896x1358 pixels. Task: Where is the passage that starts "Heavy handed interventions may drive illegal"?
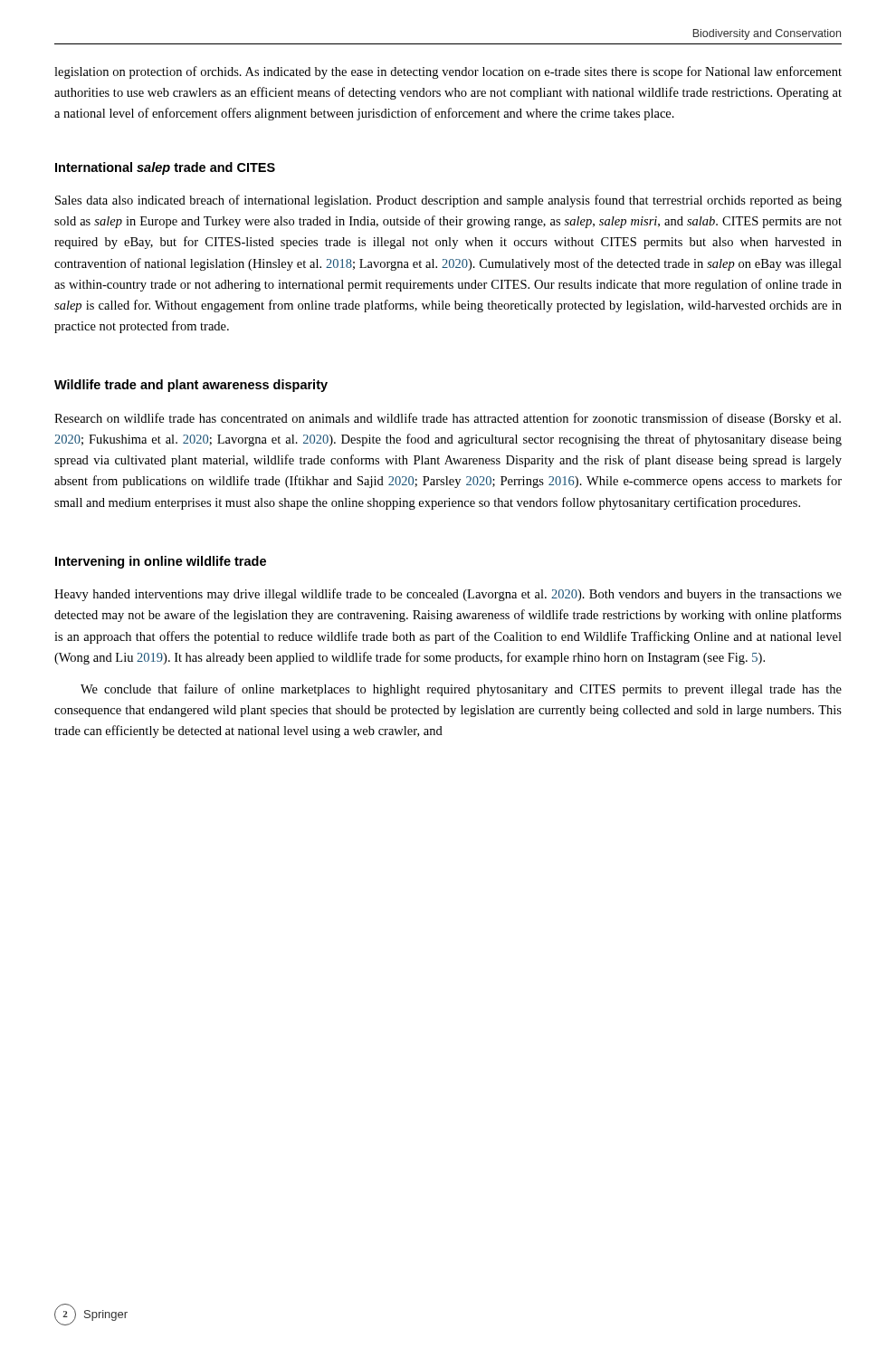click(x=448, y=626)
